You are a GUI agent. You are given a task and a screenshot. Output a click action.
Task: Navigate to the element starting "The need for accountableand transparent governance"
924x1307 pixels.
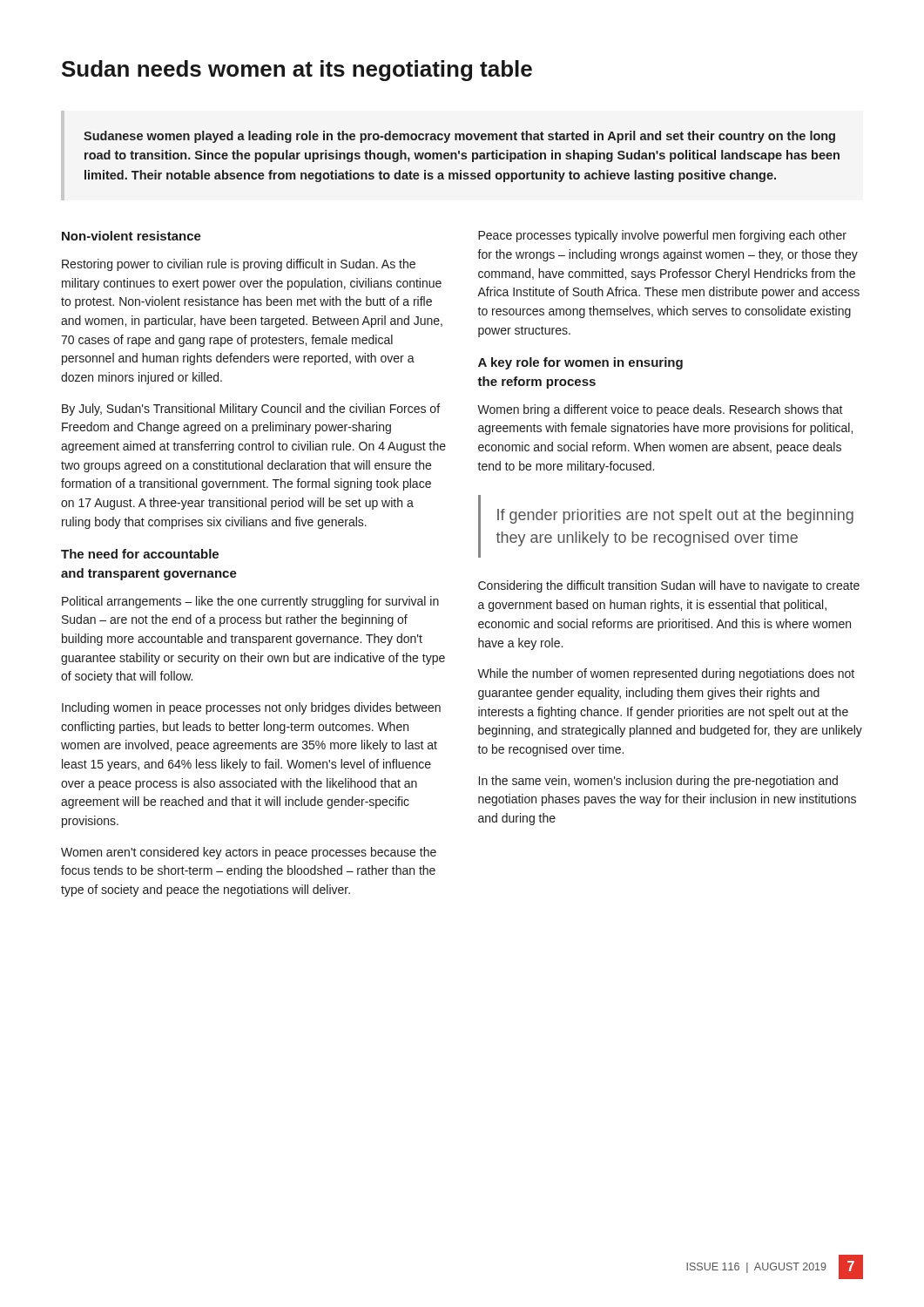[x=140, y=554]
